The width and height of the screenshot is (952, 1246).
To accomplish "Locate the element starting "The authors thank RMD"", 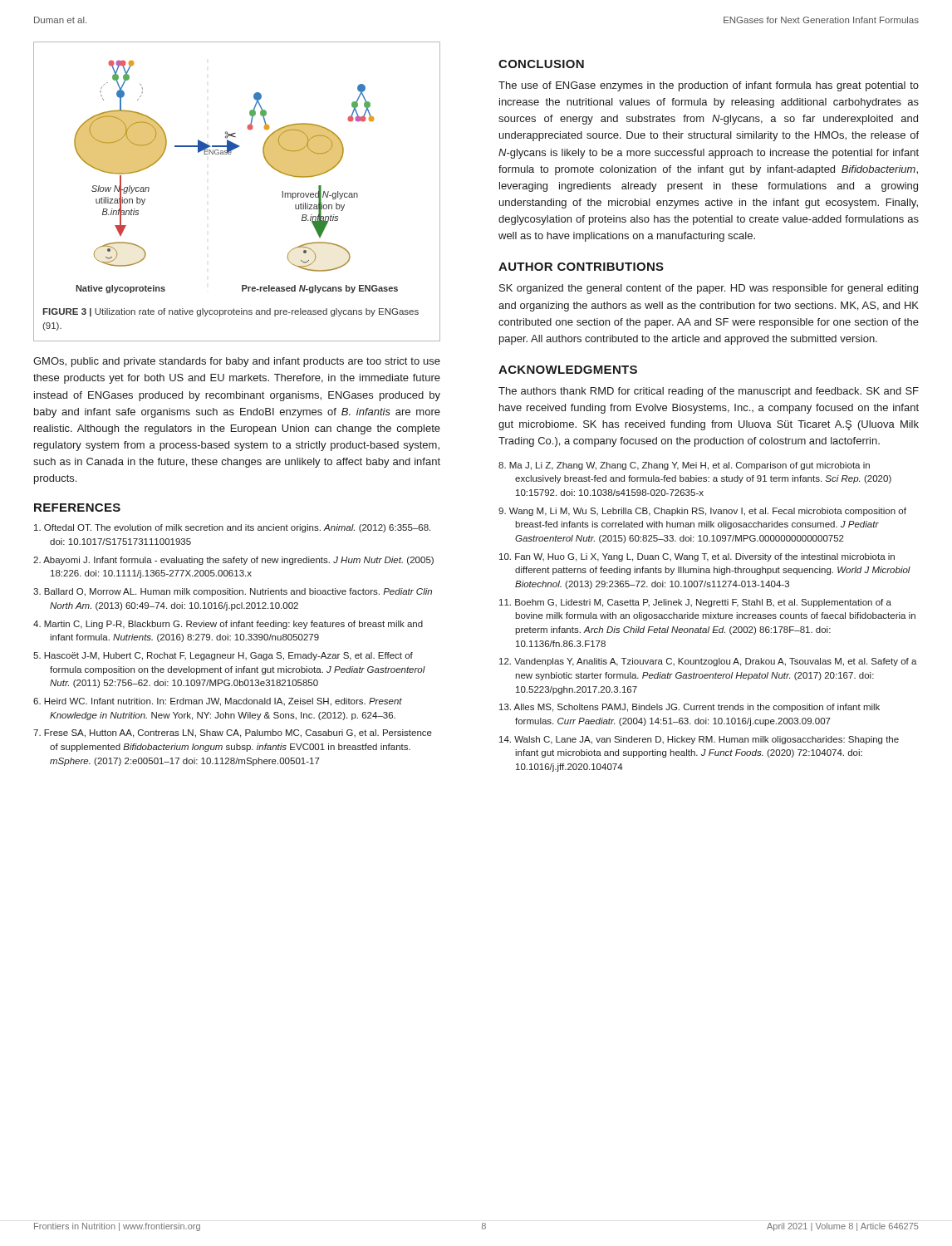I will [709, 416].
